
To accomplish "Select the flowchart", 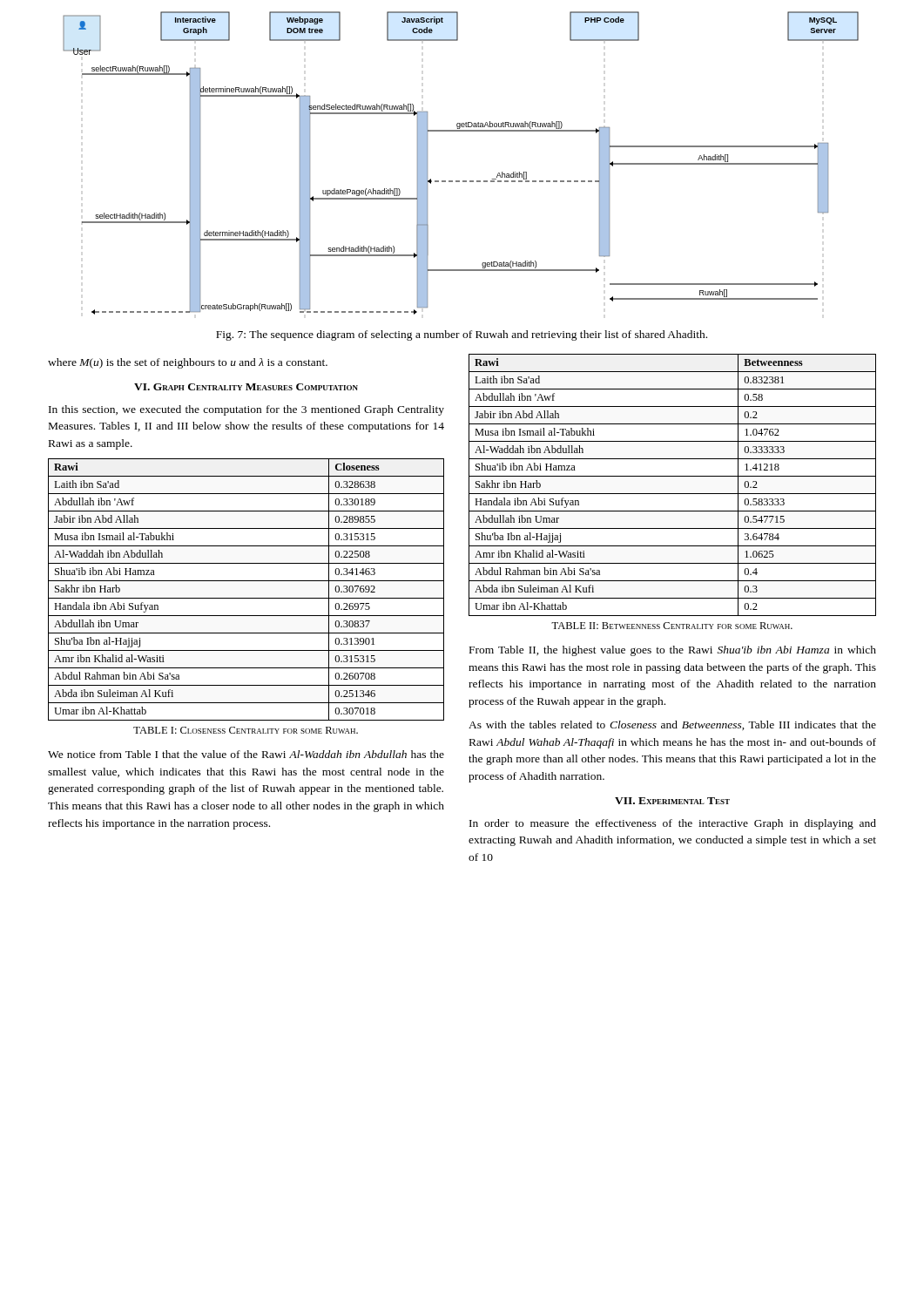I will (462, 166).
